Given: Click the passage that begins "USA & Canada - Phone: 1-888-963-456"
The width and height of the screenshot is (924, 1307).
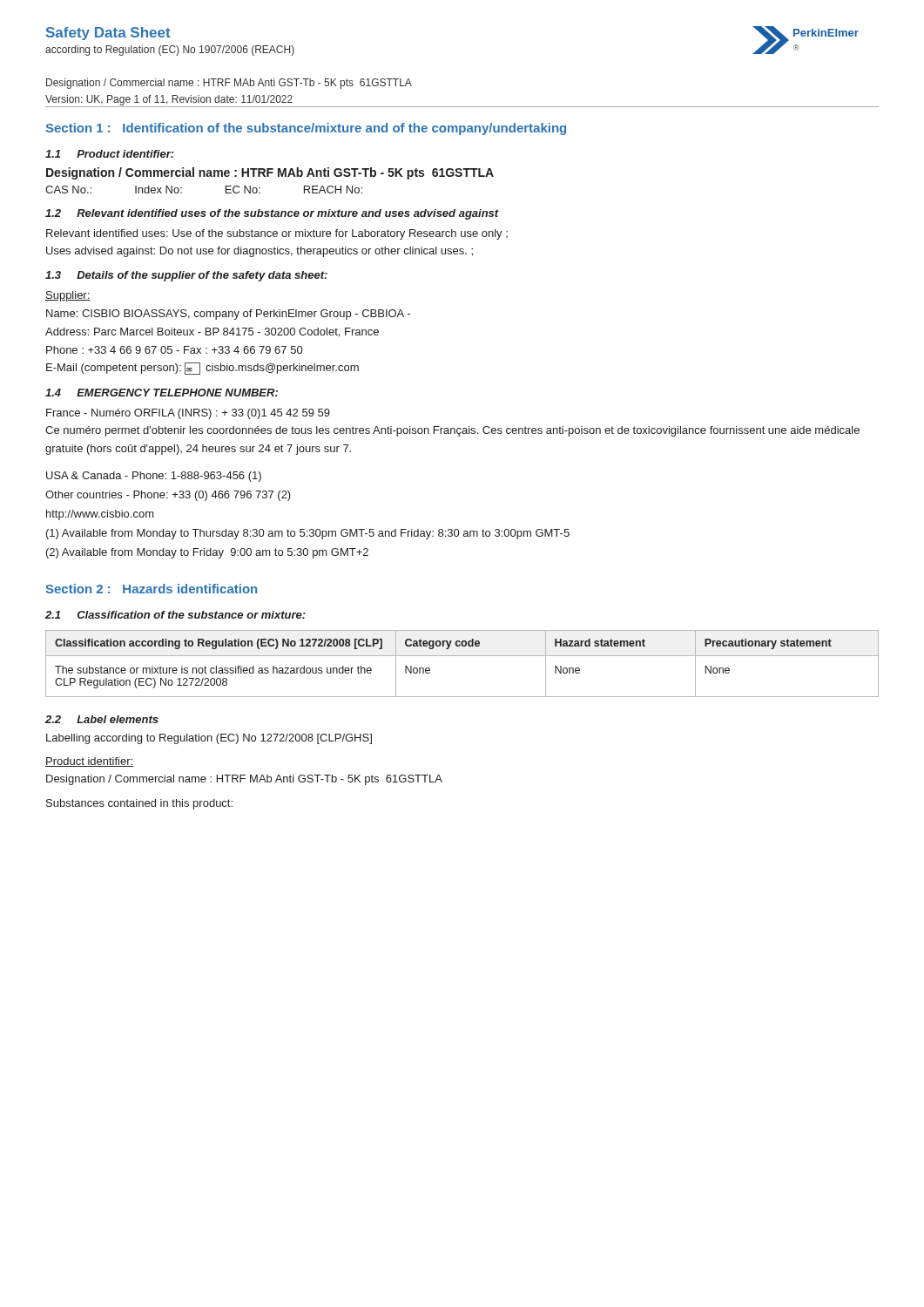Looking at the screenshot, I should tap(154, 477).
